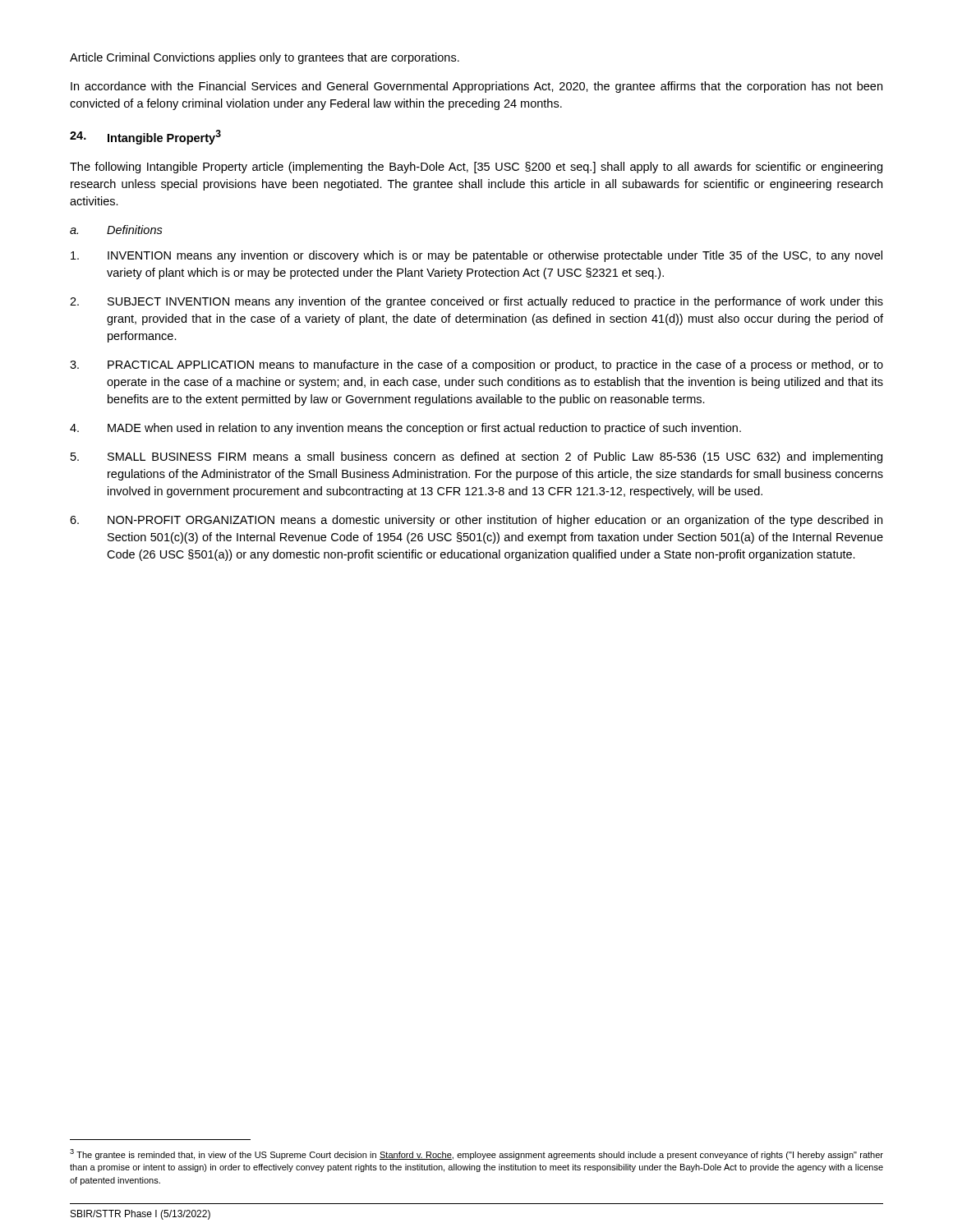Click the passage that begins "Article Criminal Convictions applies only to grantees that"
Image resolution: width=953 pixels, height=1232 pixels.
[265, 57]
